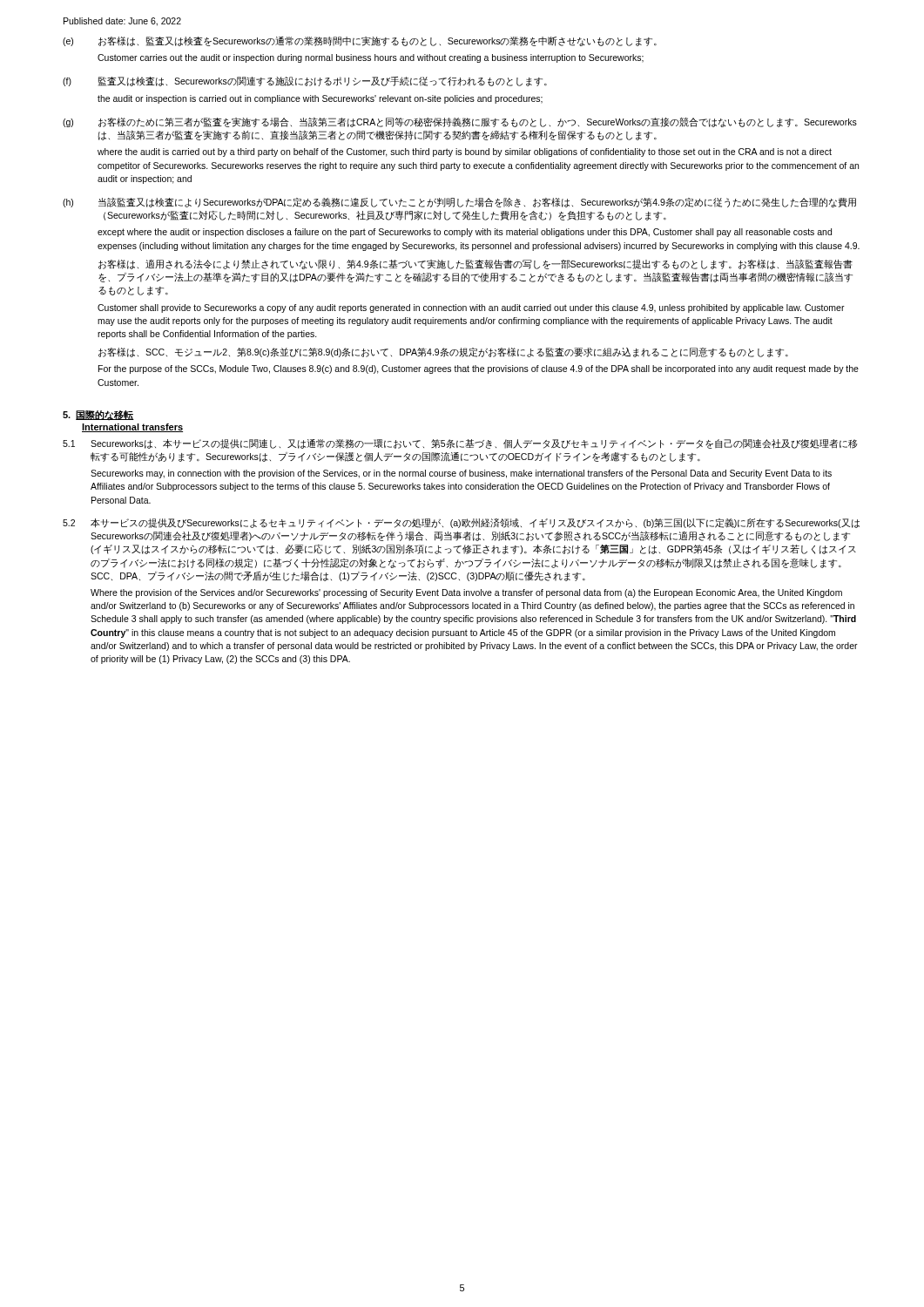Point to the block beginning "(e) お客様は、監査又は検査をSecureworksの通常の業務時間中に実施するものとし、Secureworksの業務を中断させないものとします。 Customer carries out the"
The image size is (924, 1307).
[462, 52]
